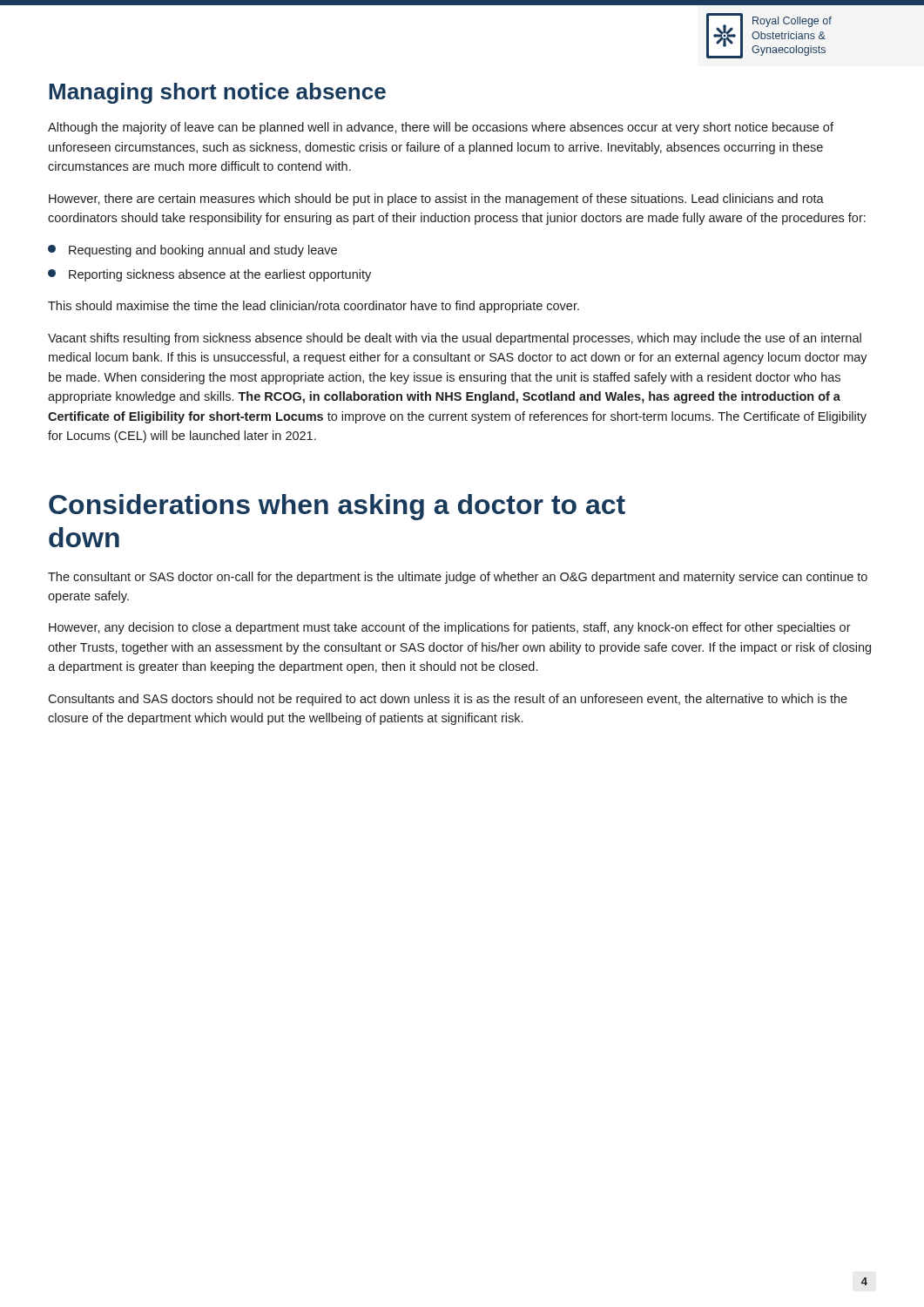Locate the block of text that opens with "However, there are"
Viewport: 924px width, 1307px height.
coord(457,208)
